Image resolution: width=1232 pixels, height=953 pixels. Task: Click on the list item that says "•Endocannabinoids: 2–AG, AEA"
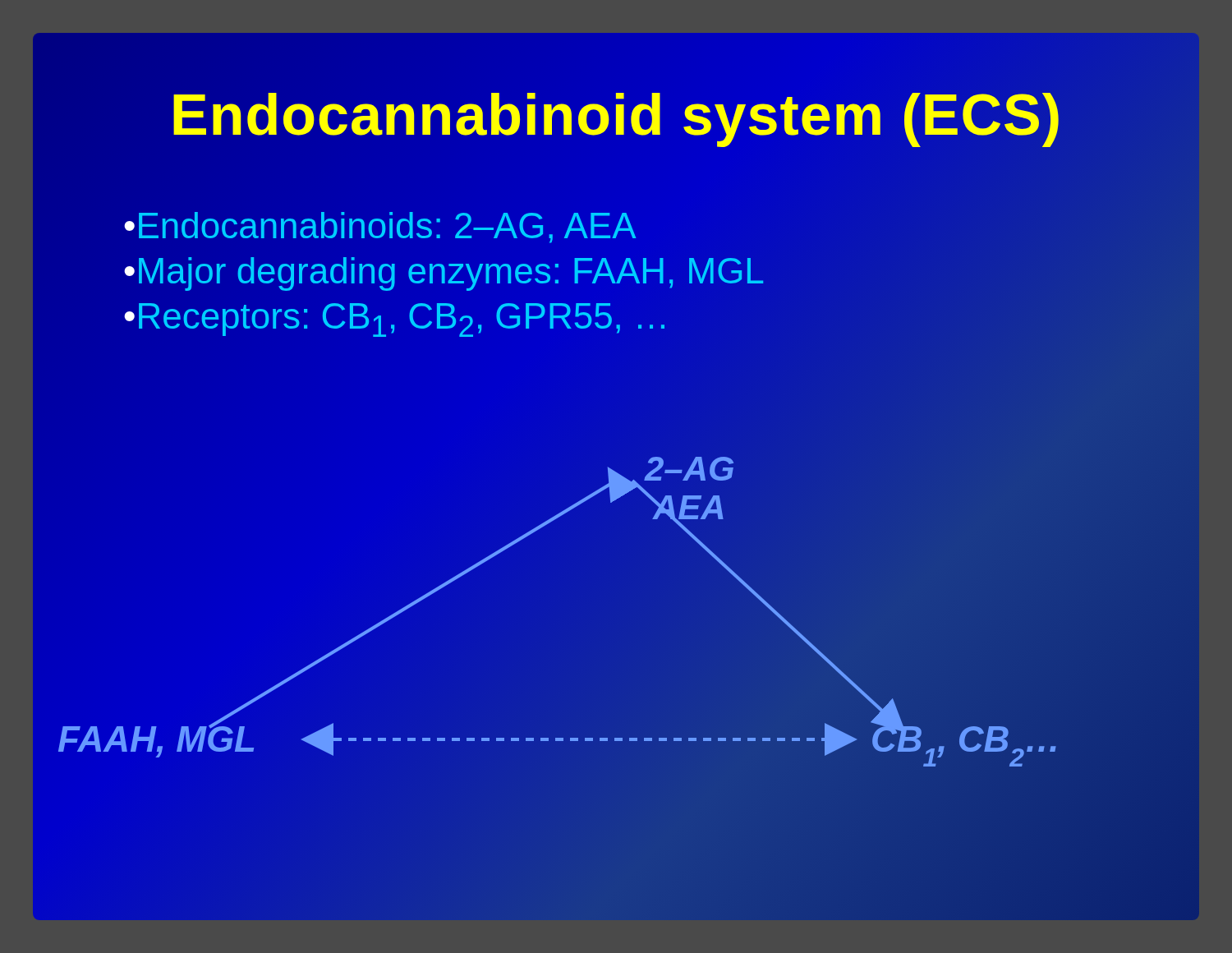click(x=380, y=226)
